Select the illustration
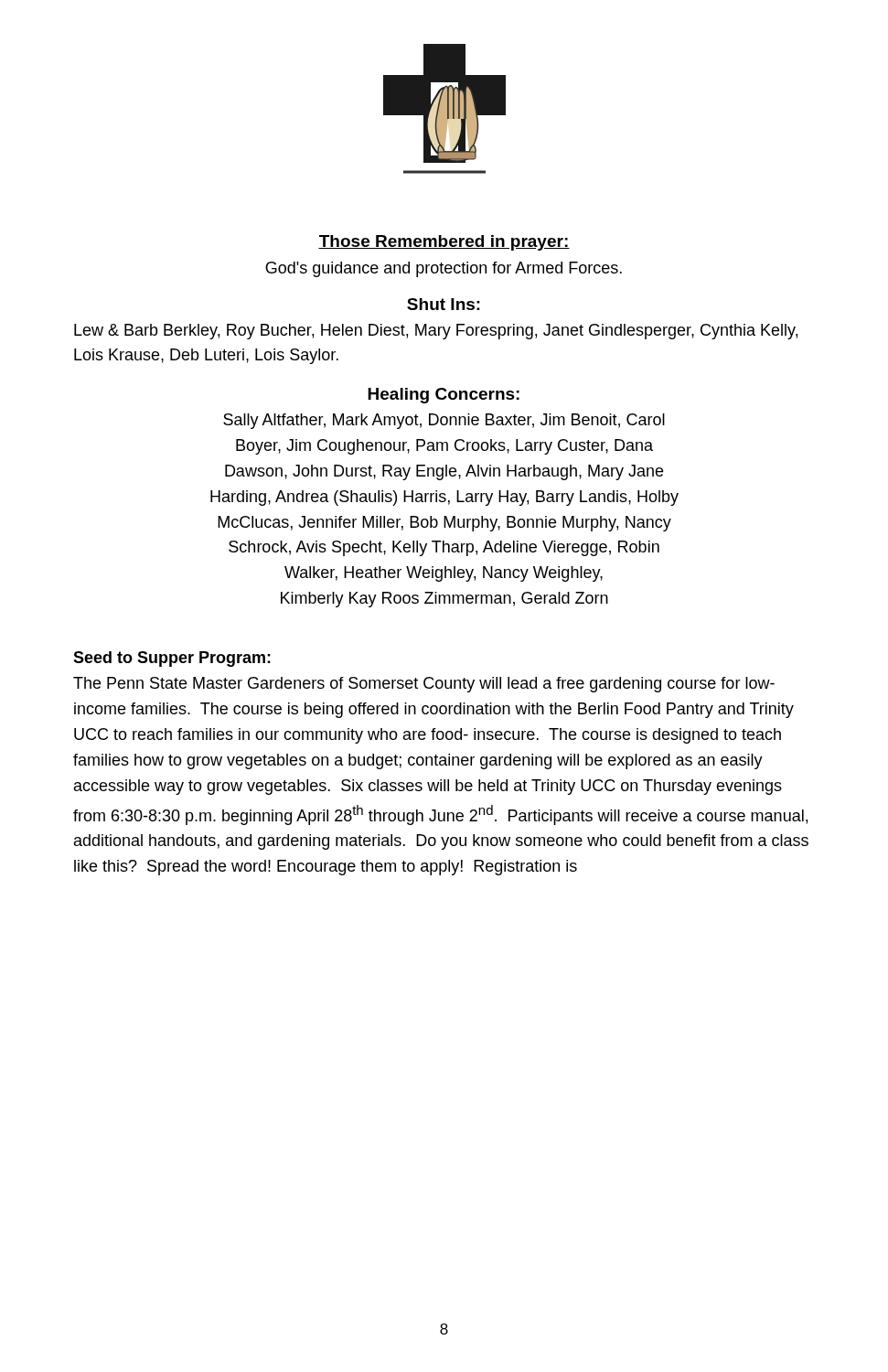Viewport: 888px width, 1372px height. click(444, 126)
